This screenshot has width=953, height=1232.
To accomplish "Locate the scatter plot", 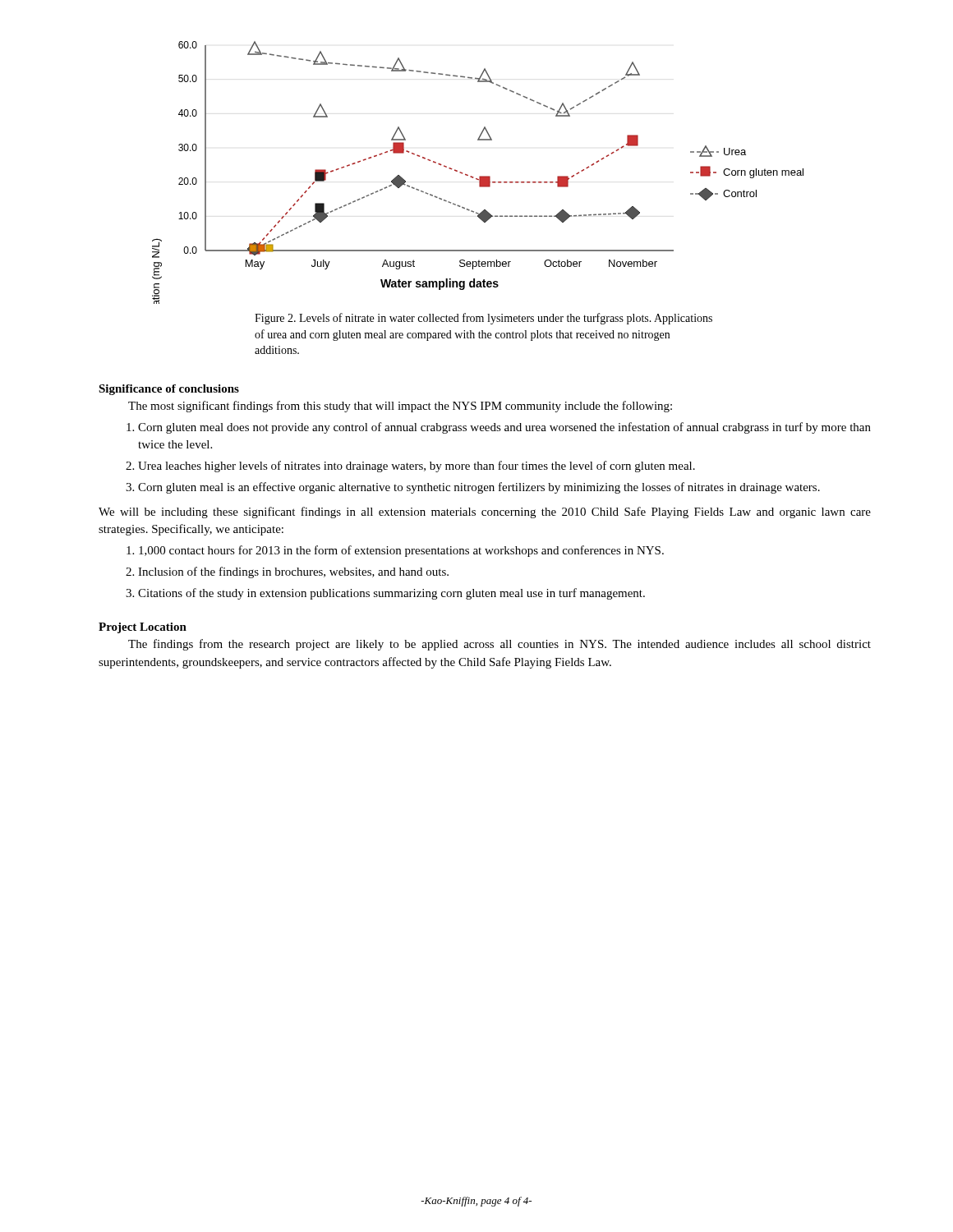I will [x=485, y=170].
